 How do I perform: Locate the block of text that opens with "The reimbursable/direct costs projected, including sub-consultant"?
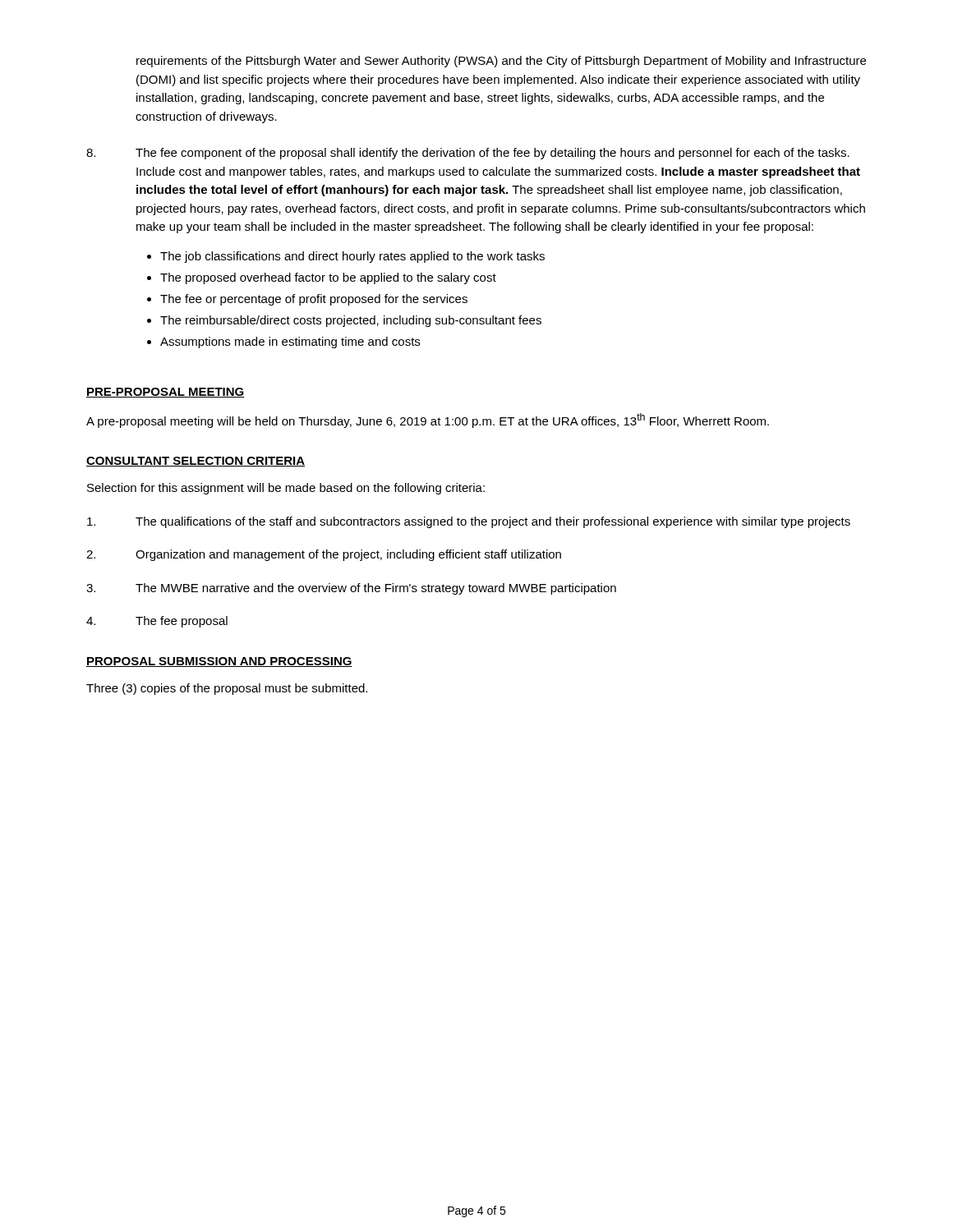coord(351,320)
